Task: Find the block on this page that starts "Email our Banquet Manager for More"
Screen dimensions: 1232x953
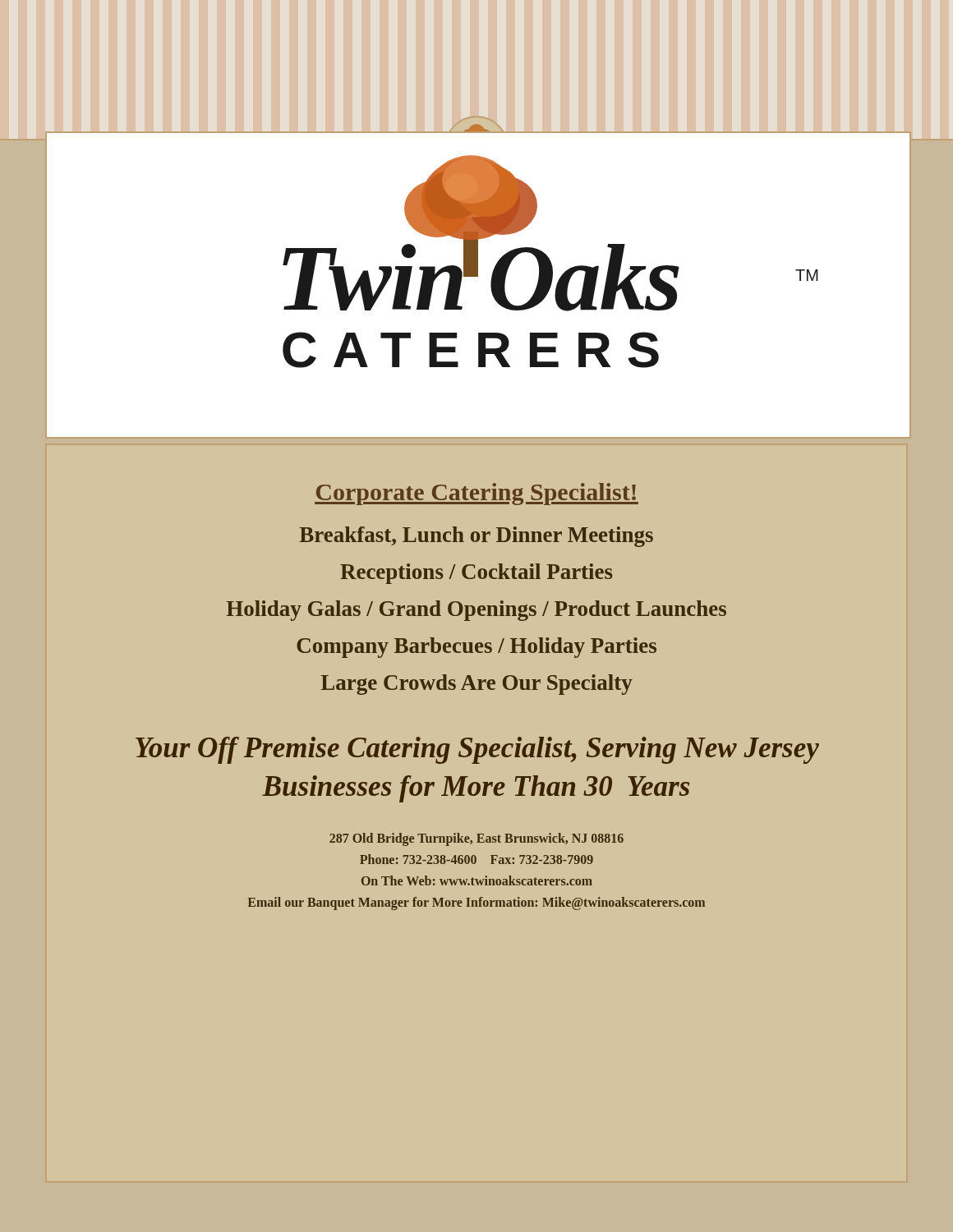Action: tap(476, 902)
